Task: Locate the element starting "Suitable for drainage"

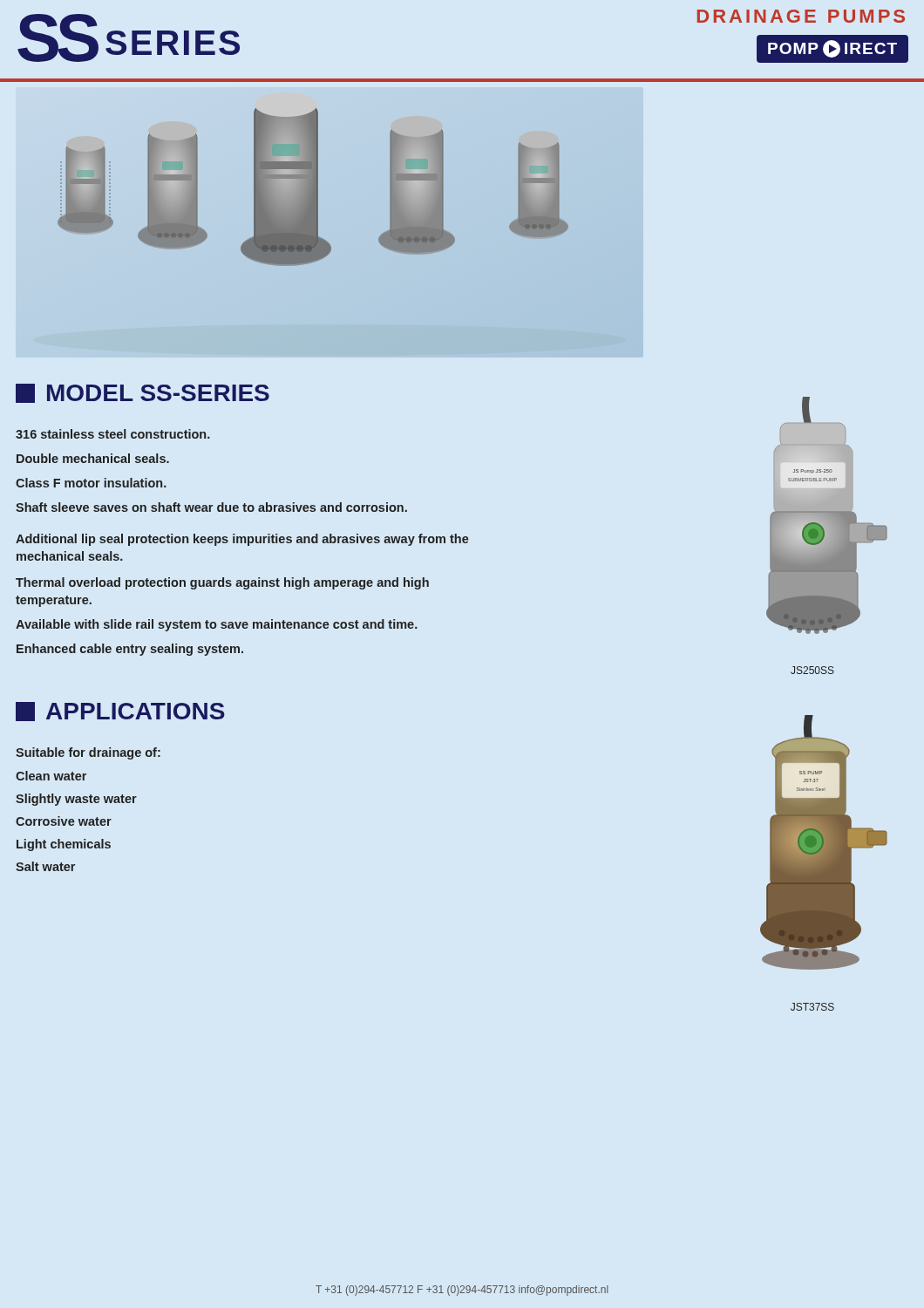Action: 88,753
